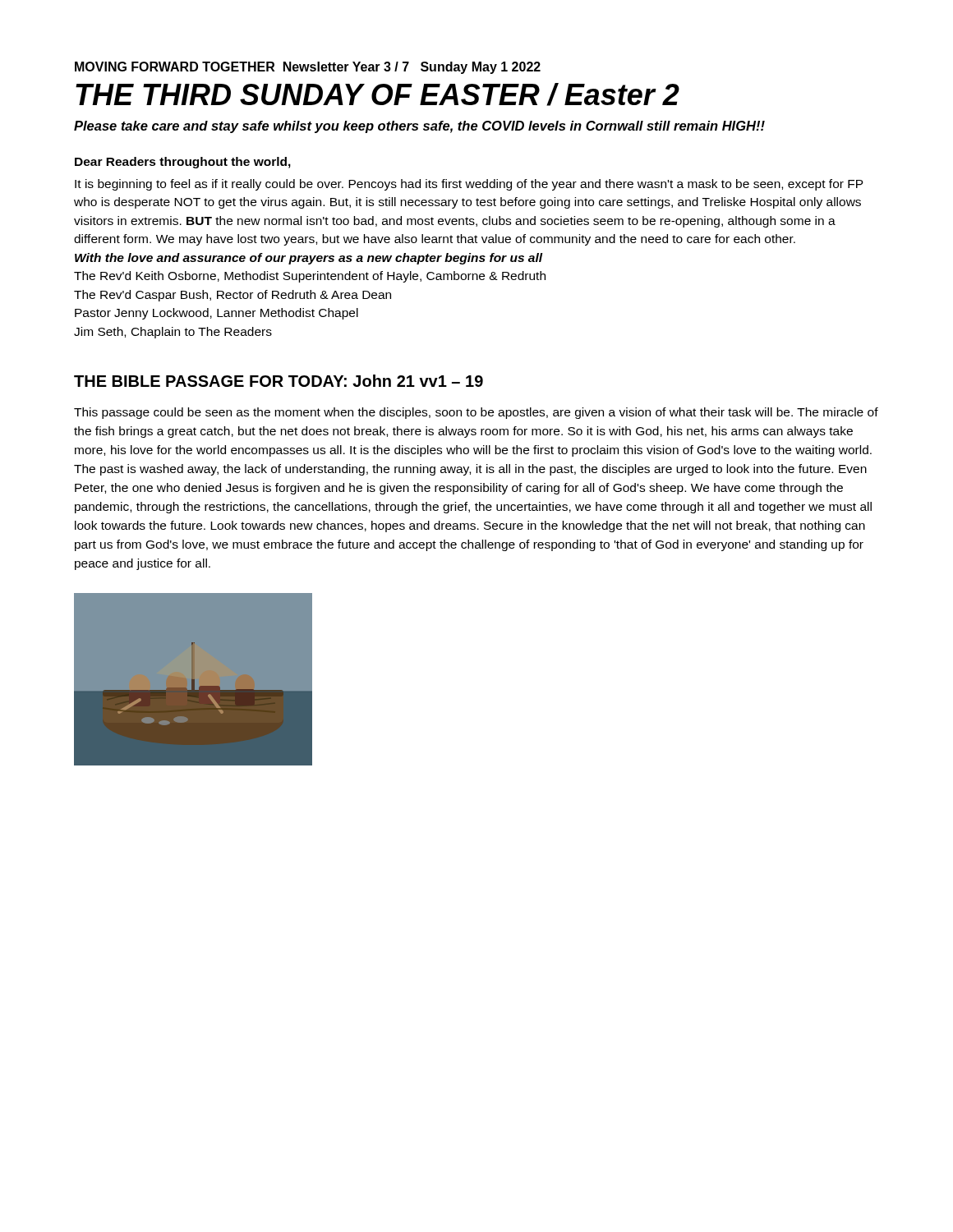The width and height of the screenshot is (953, 1232).
Task: Navigate to the element starting "MOVING FORWARD TOGETHER Newsletter Year 3 /"
Action: tap(307, 67)
